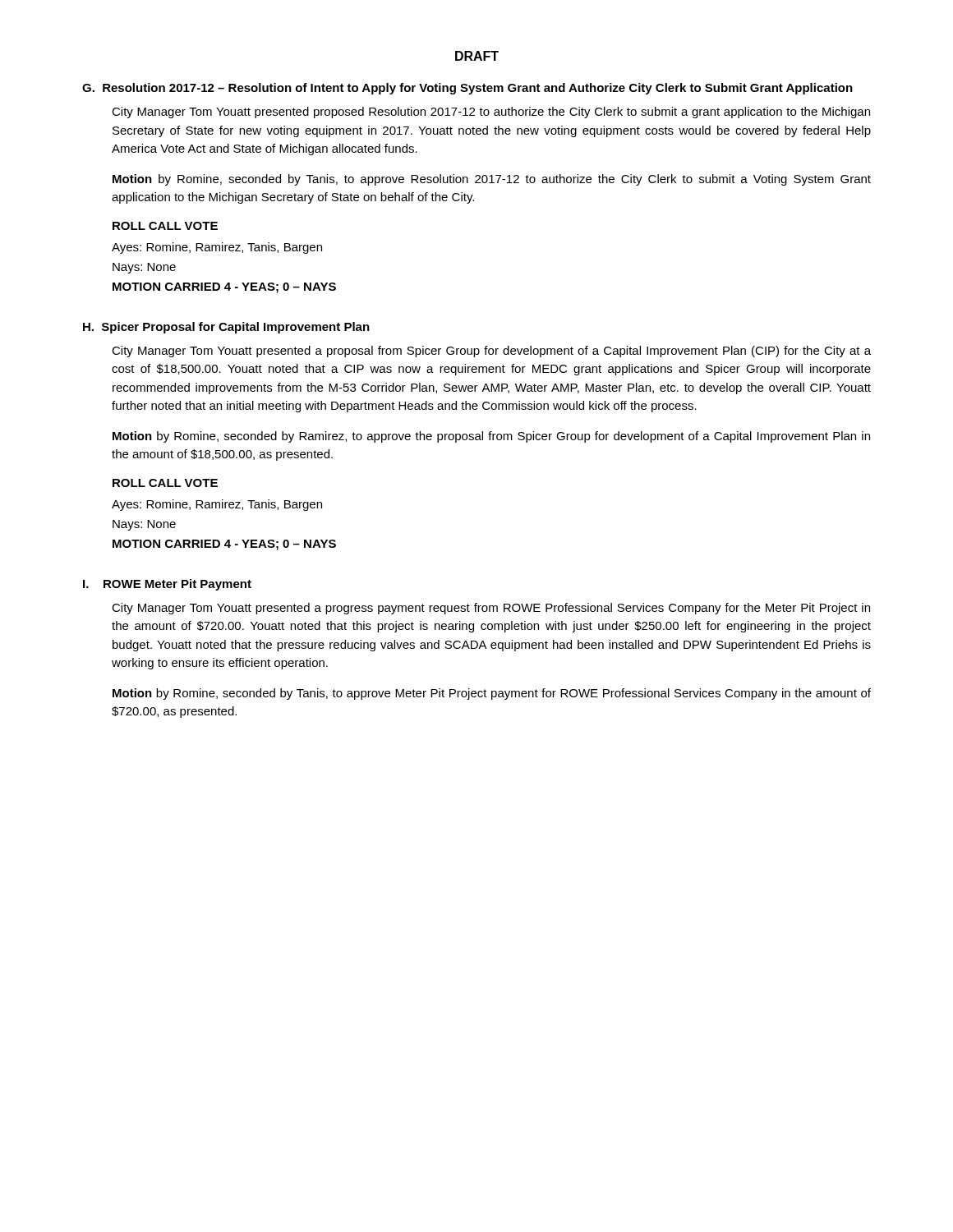Select the text starting "City Manager Tom Youatt presented proposed Resolution 2017-12"
Viewport: 953px width, 1232px height.
491,130
